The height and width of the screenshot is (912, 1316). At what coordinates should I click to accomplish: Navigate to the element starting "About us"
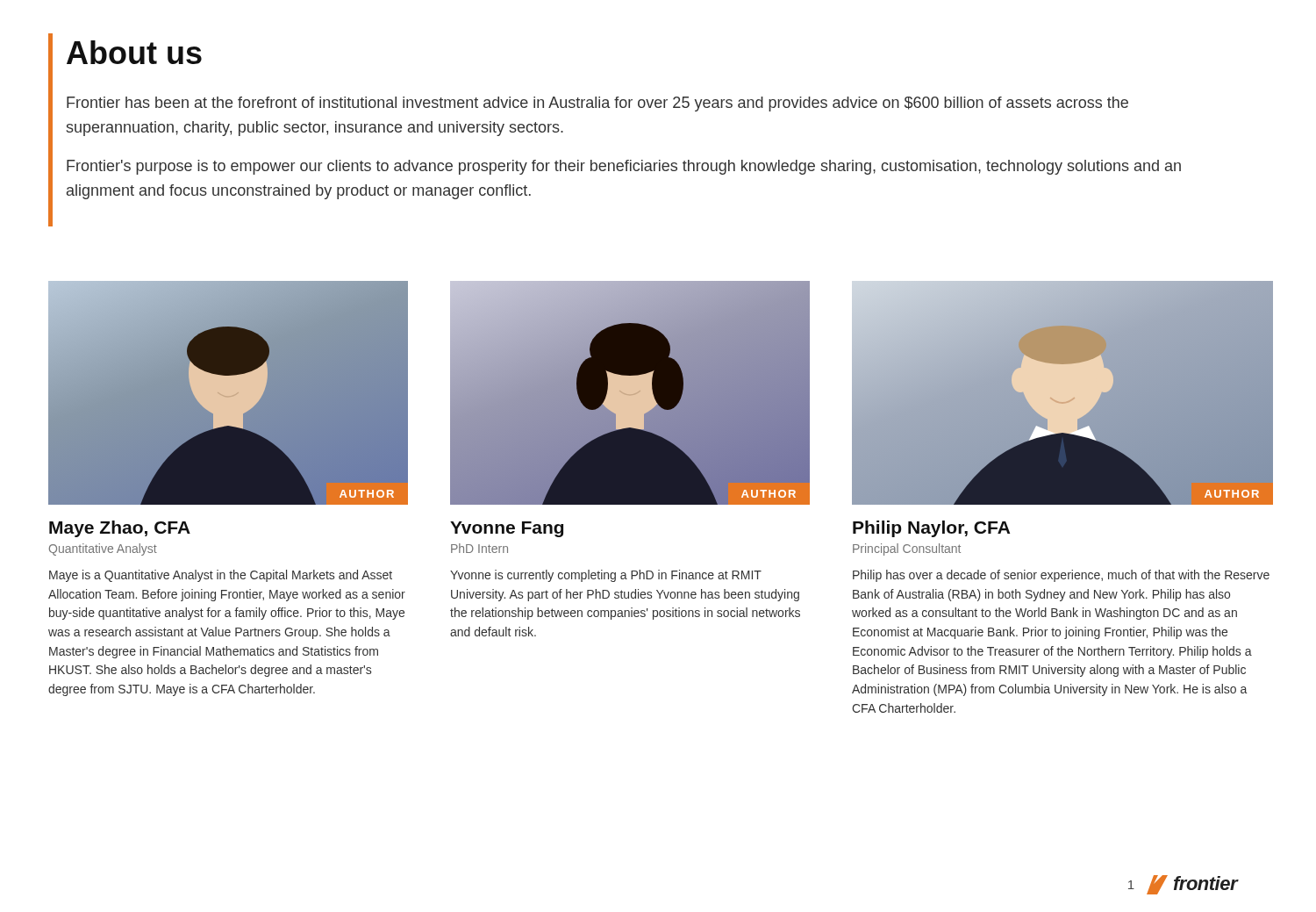coord(134,53)
